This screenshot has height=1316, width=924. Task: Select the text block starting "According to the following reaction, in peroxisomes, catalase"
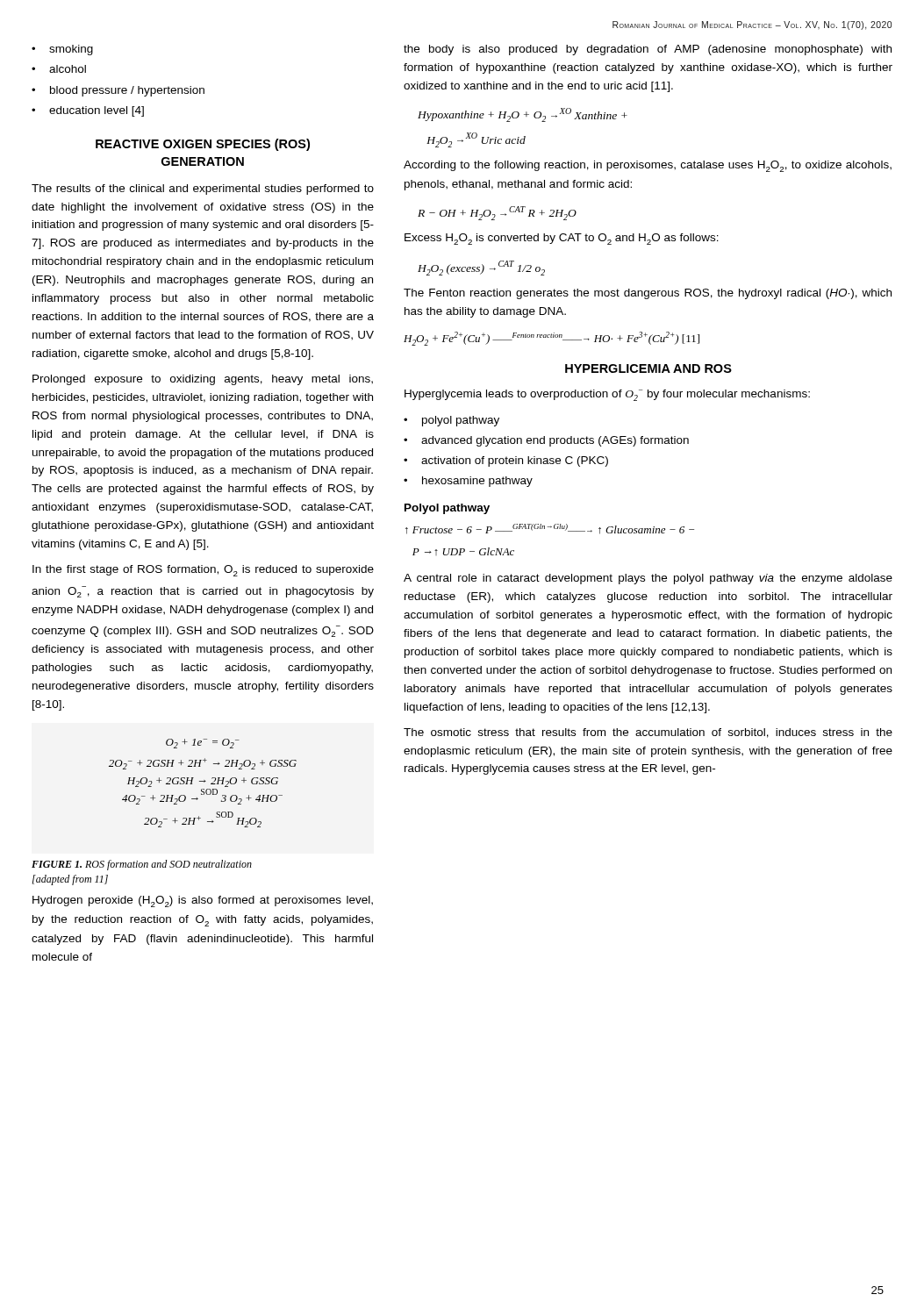click(x=648, y=174)
